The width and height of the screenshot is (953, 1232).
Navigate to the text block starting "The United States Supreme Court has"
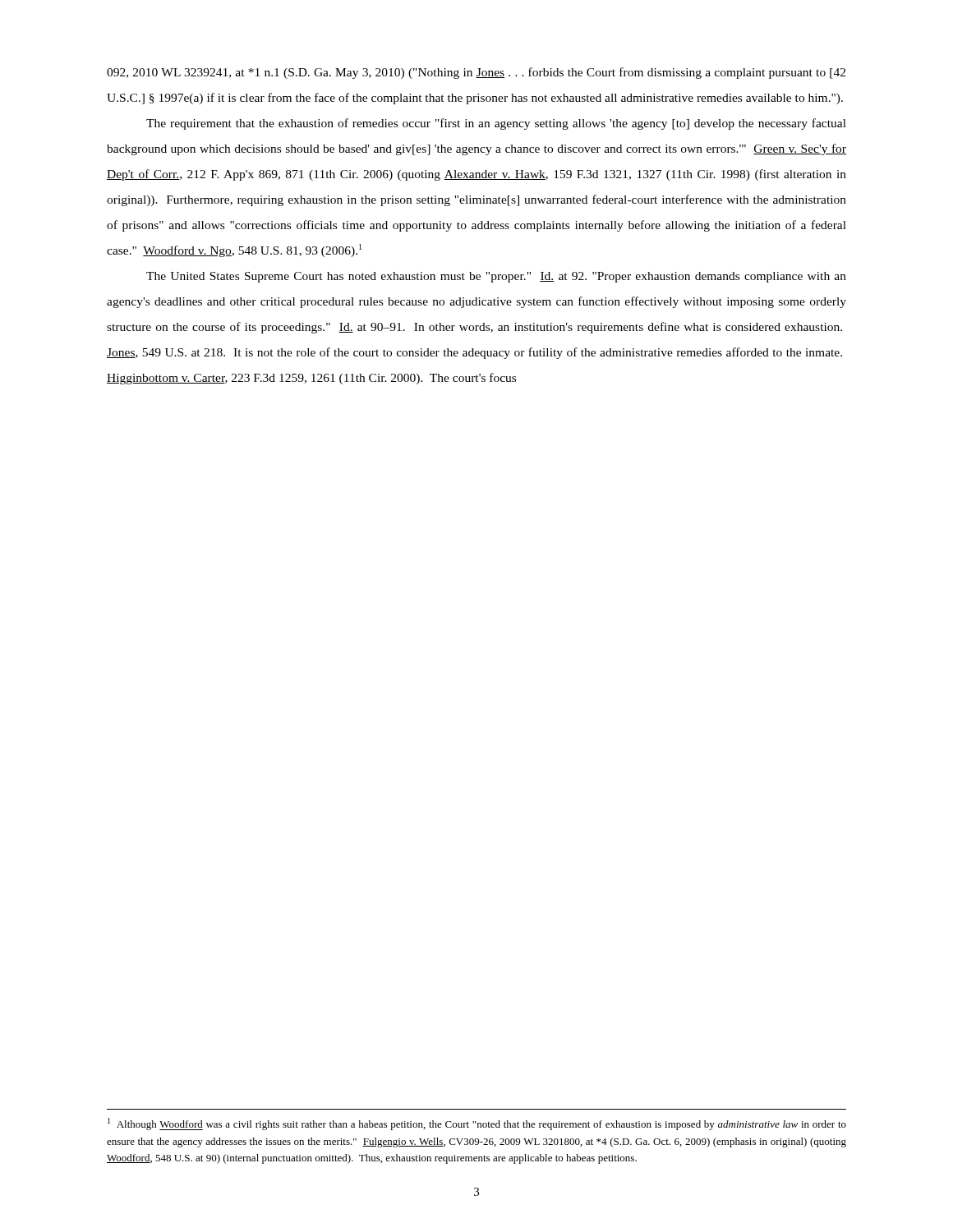[x=476, y=326]
